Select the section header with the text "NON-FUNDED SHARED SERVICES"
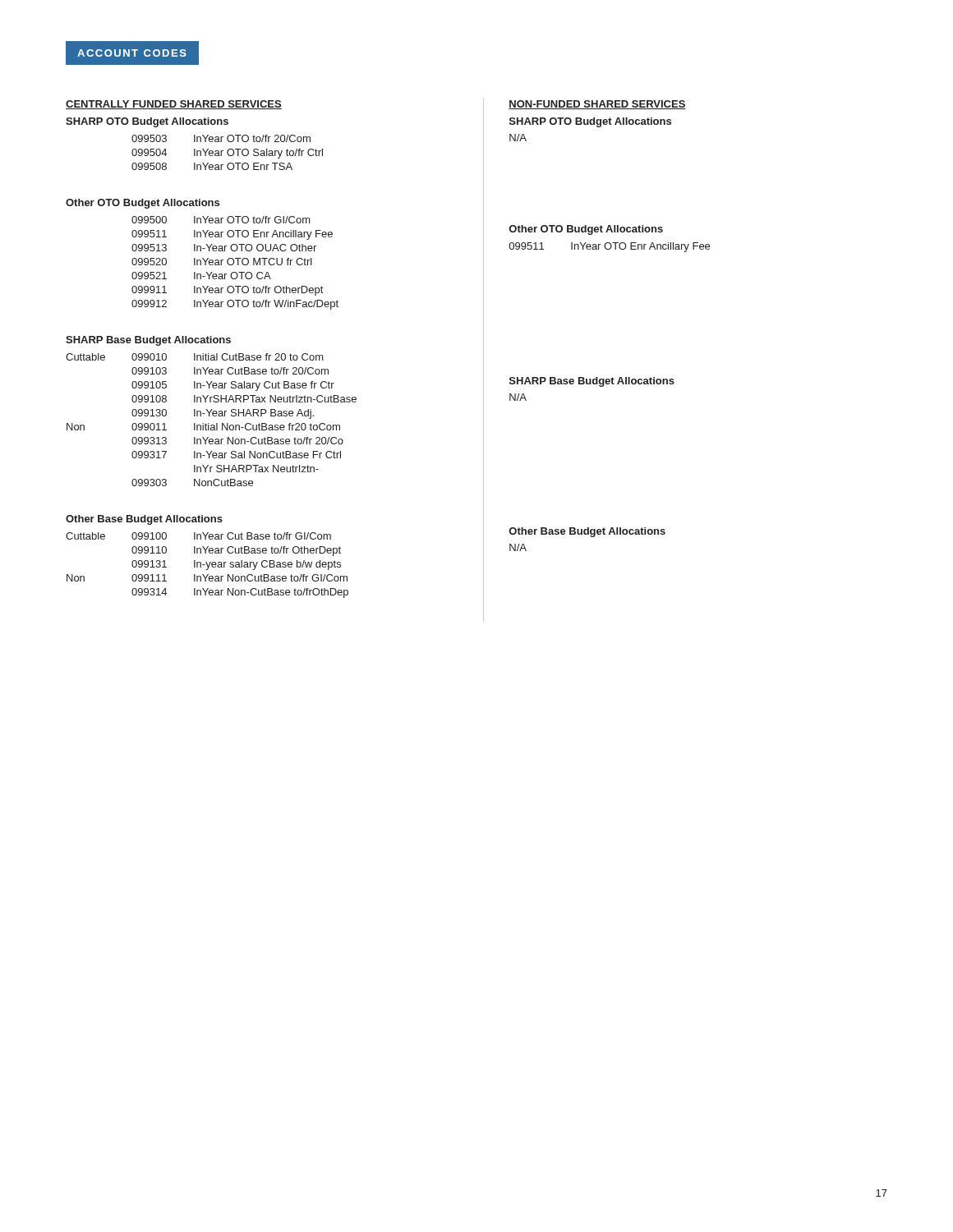The height and width of the screenshot is (1232, 953). coord(597,104)
